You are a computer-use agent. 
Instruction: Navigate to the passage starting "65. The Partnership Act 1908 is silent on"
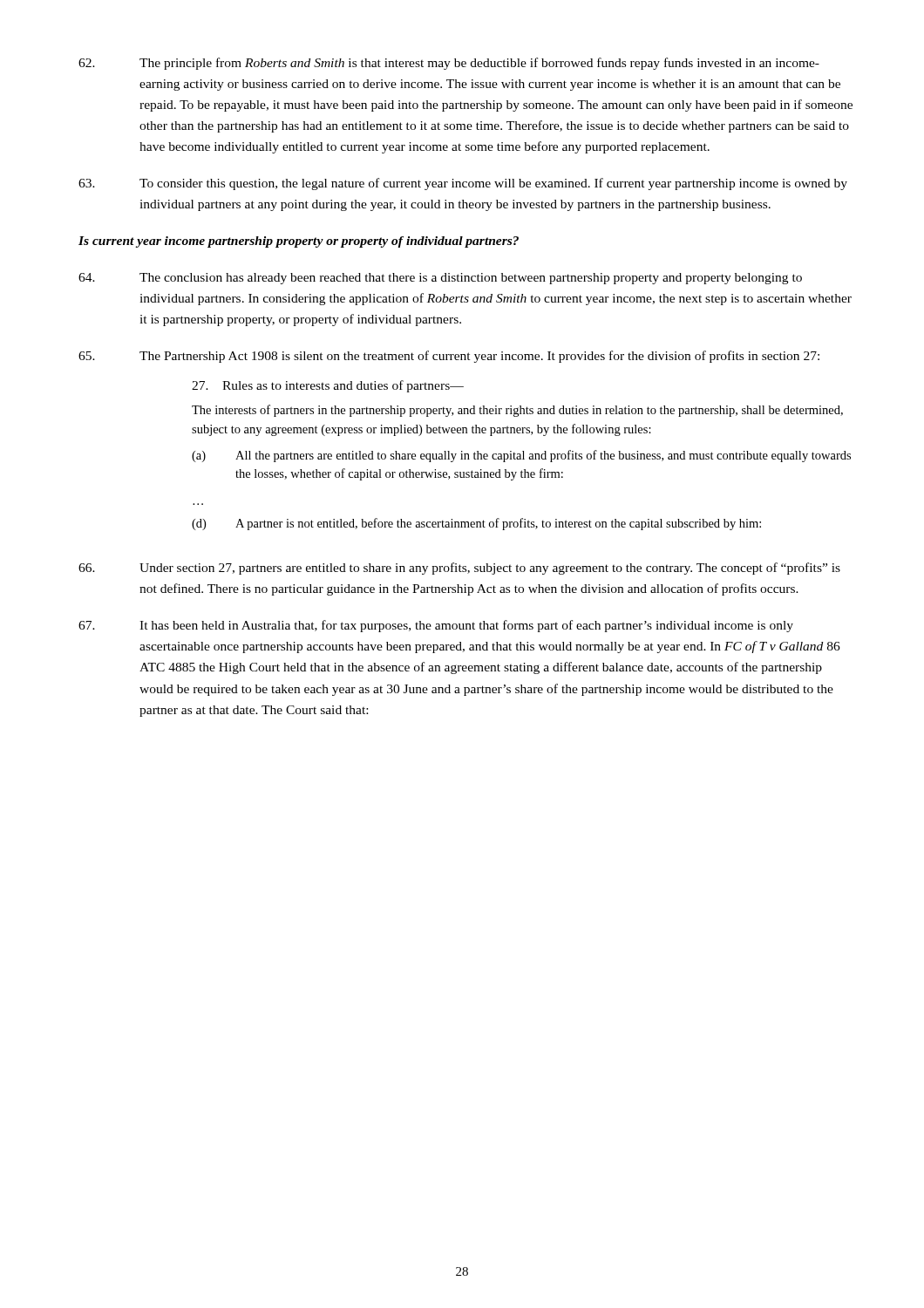pos(466,444)
